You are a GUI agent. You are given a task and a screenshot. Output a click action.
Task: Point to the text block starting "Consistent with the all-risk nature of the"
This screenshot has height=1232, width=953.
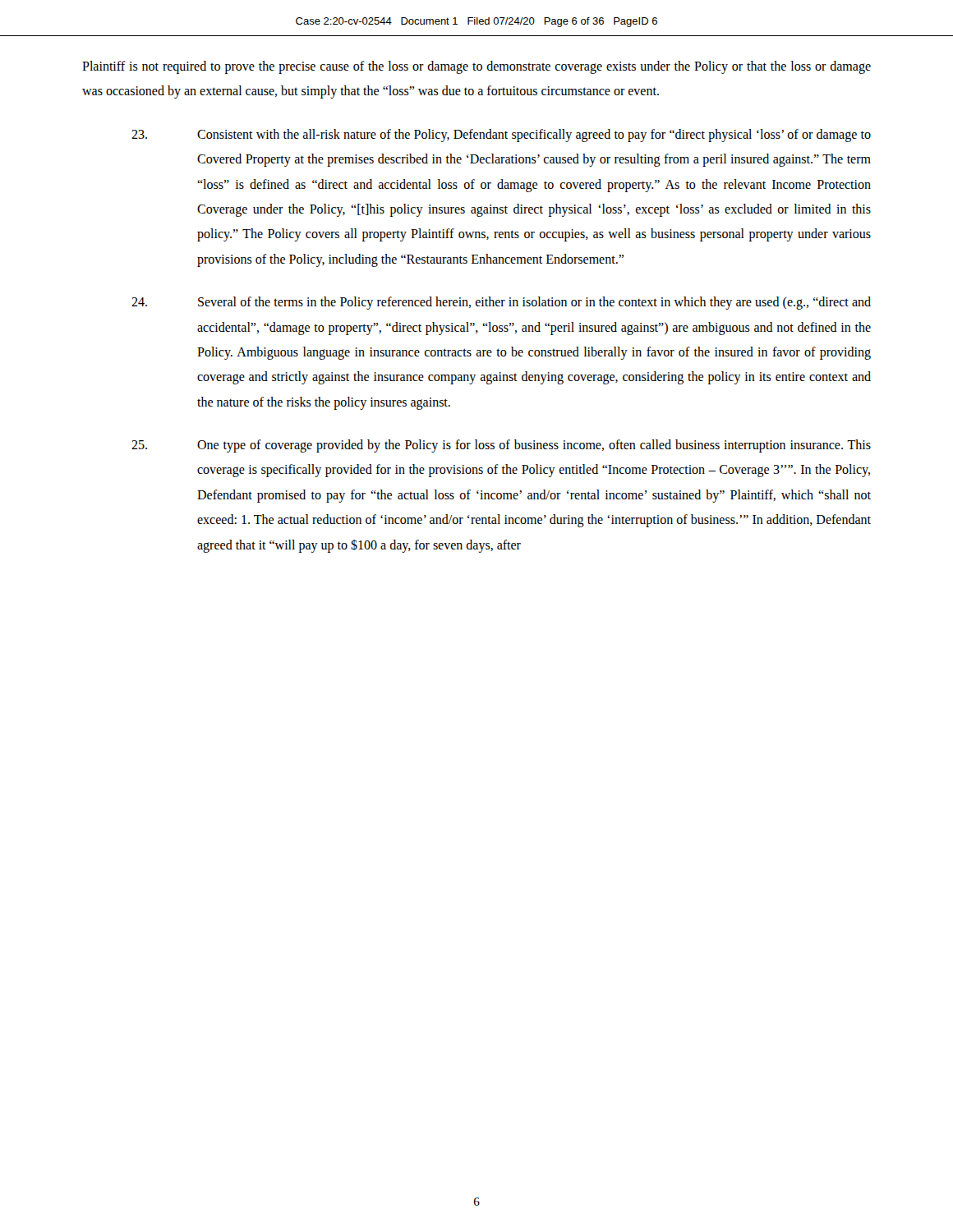click(x=476, y=197)
